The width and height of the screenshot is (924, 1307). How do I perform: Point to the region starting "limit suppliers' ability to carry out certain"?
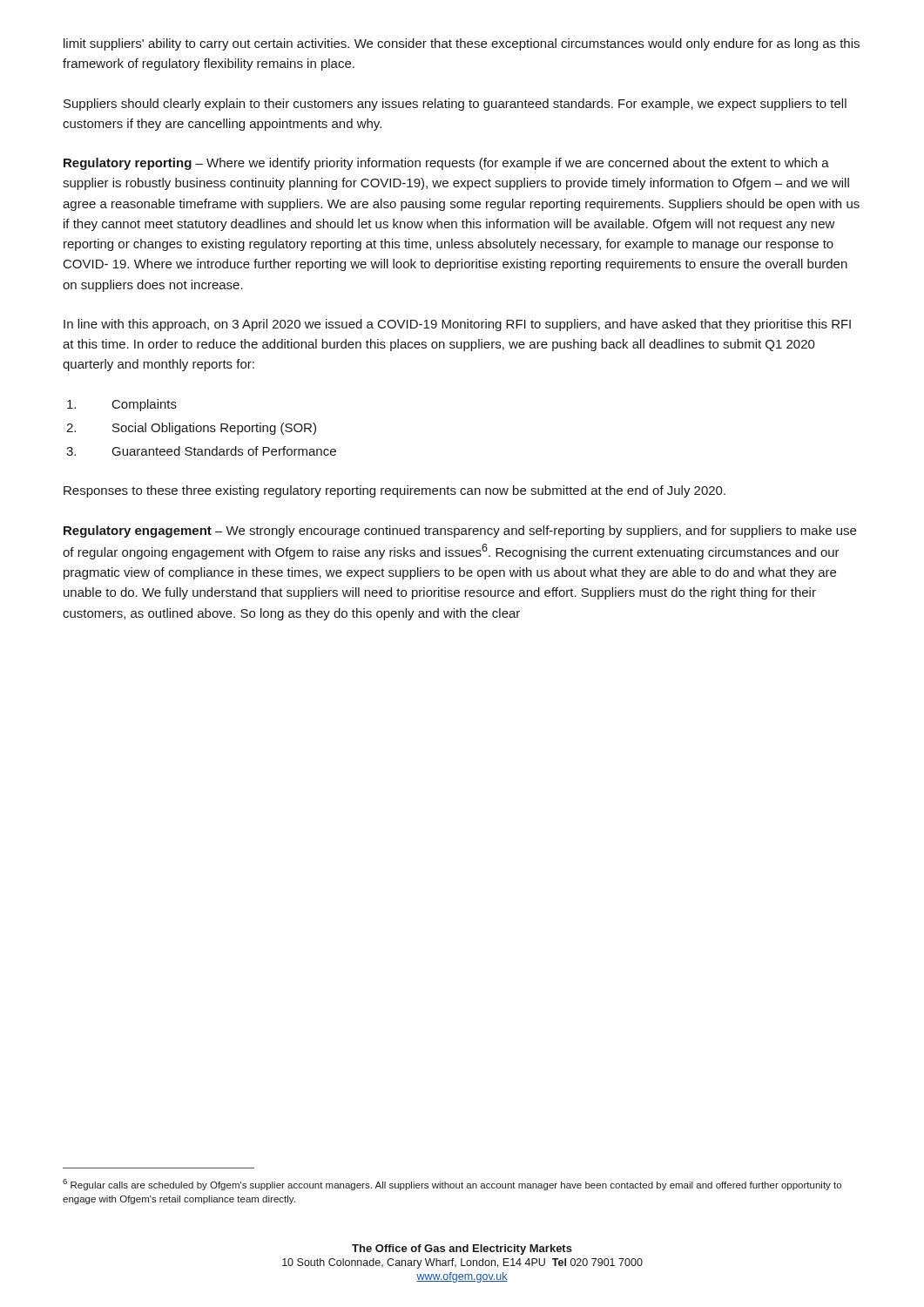461,53
